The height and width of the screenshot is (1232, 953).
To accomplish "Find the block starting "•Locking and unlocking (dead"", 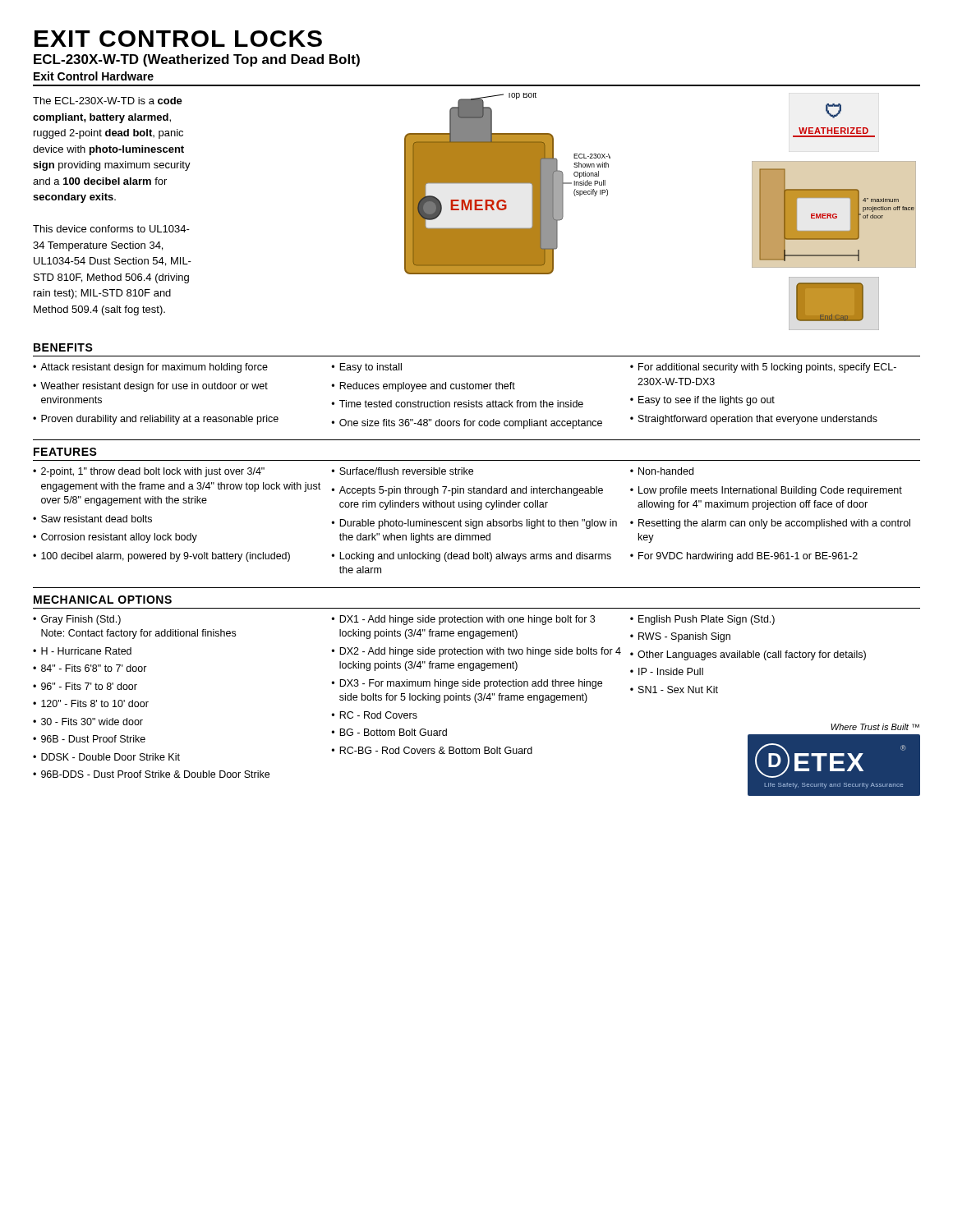I will [x=476, y=563].
